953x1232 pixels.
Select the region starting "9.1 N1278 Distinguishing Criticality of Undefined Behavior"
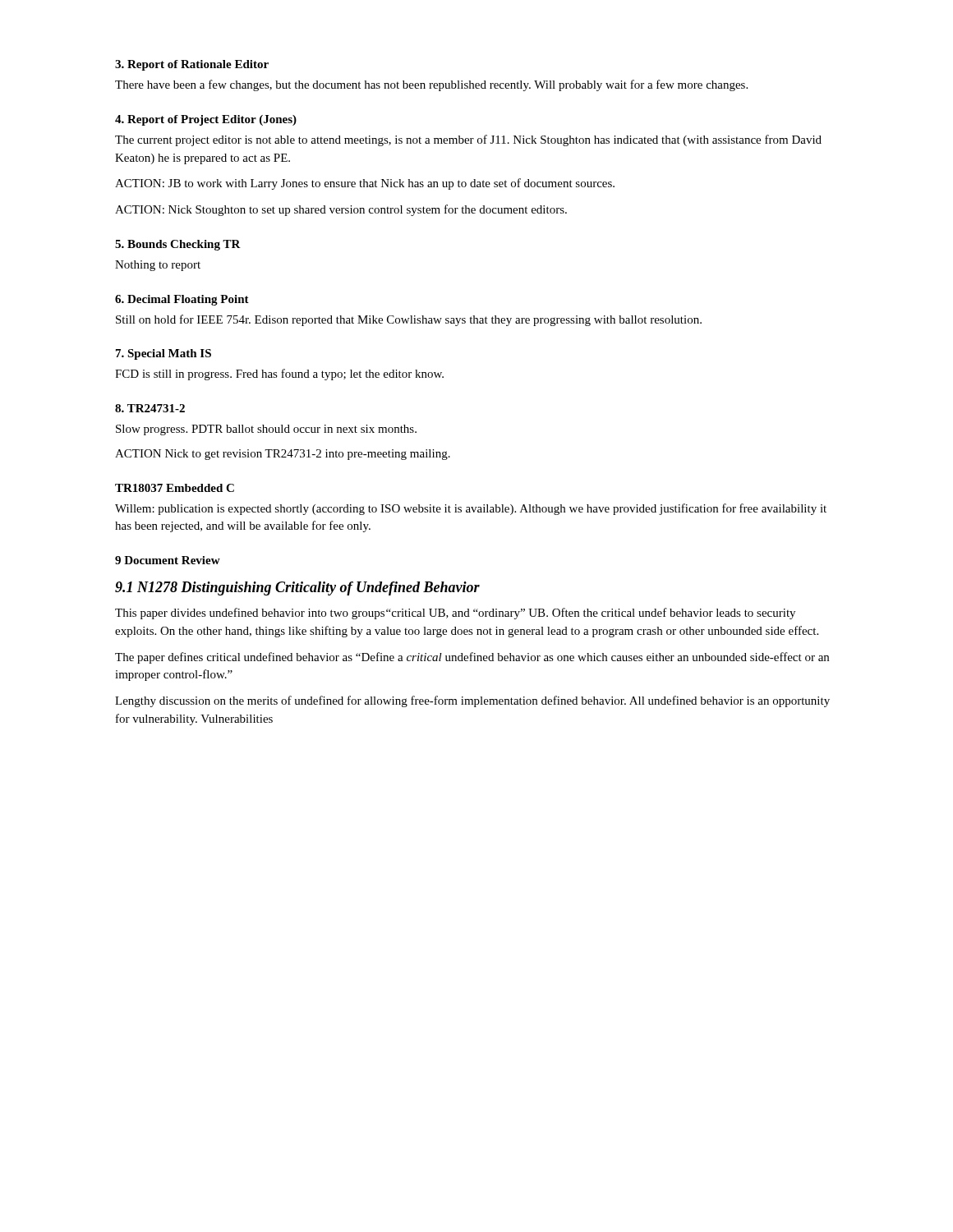tap(297, 587)
